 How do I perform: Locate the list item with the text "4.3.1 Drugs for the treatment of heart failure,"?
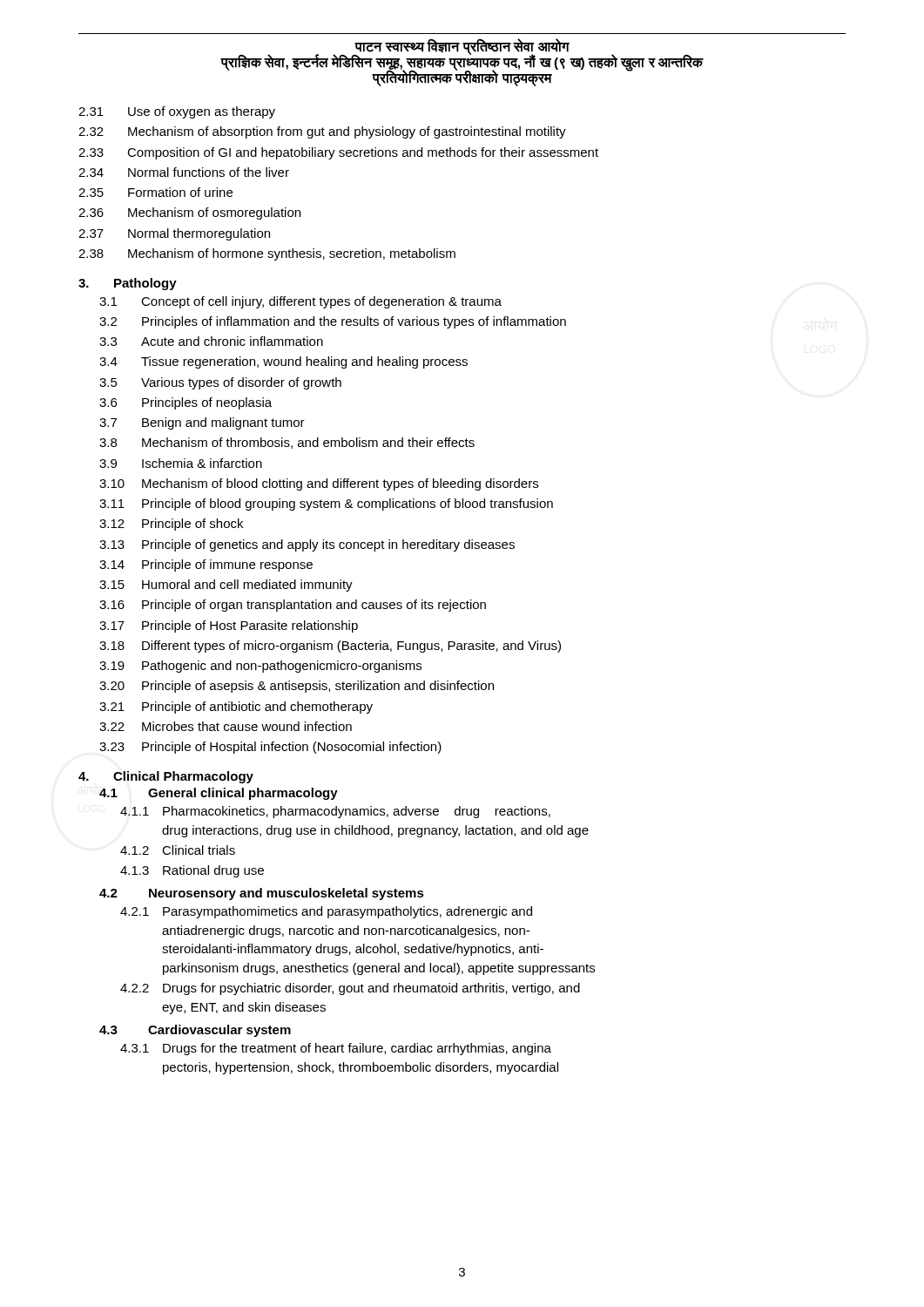[340, 1057]
